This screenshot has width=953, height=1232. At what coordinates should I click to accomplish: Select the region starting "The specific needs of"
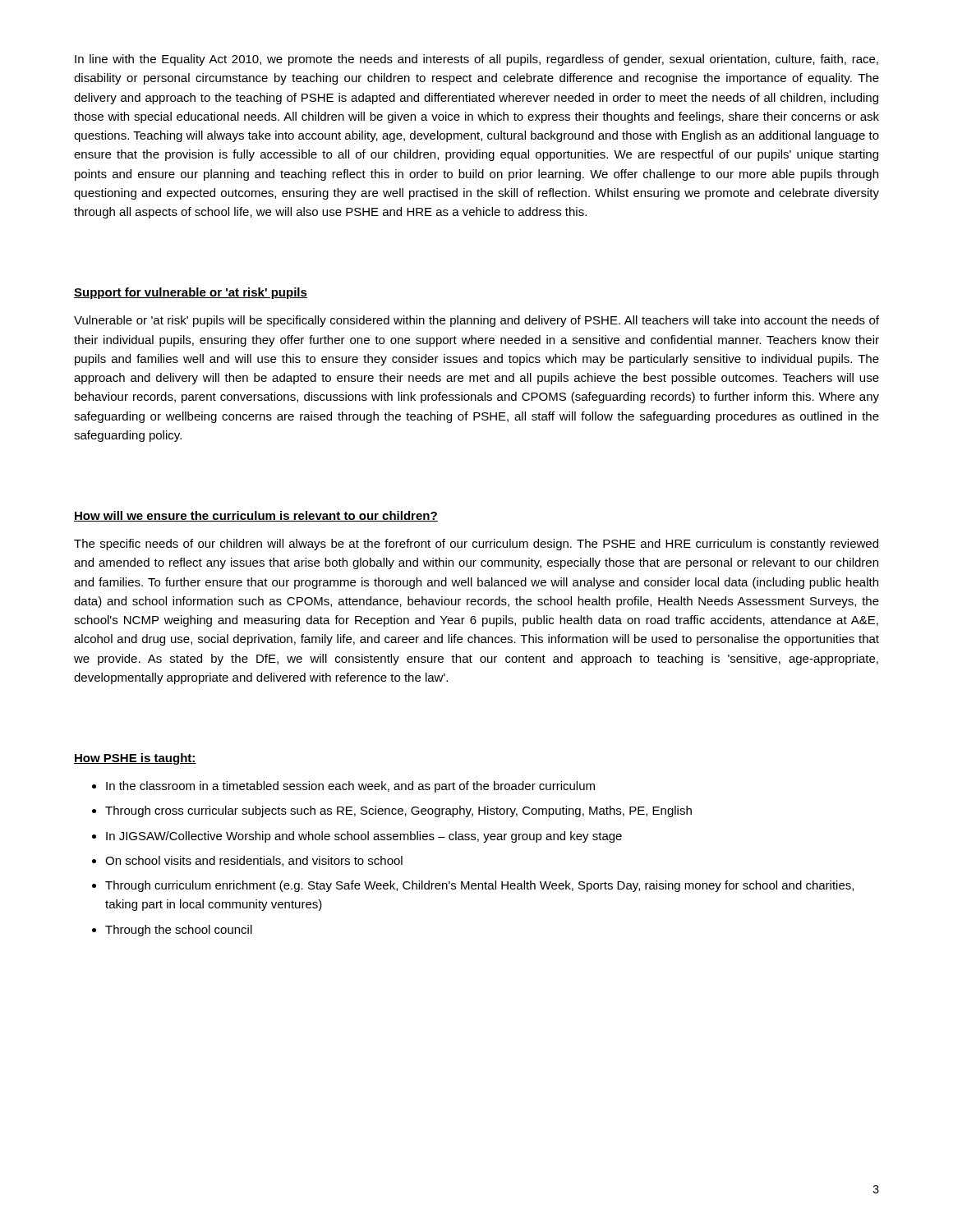tap(476, 610)
